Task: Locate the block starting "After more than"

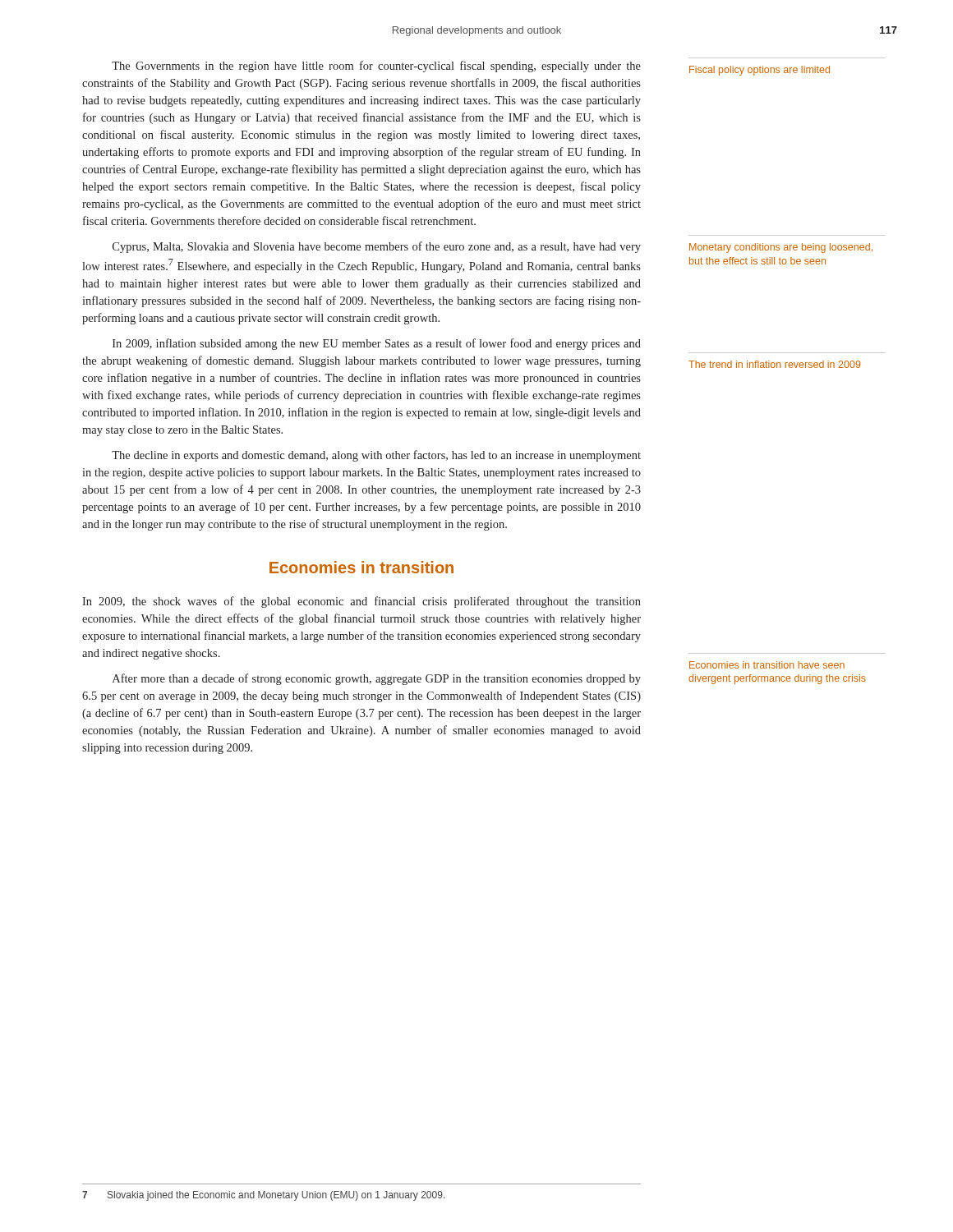Action: 361,714
